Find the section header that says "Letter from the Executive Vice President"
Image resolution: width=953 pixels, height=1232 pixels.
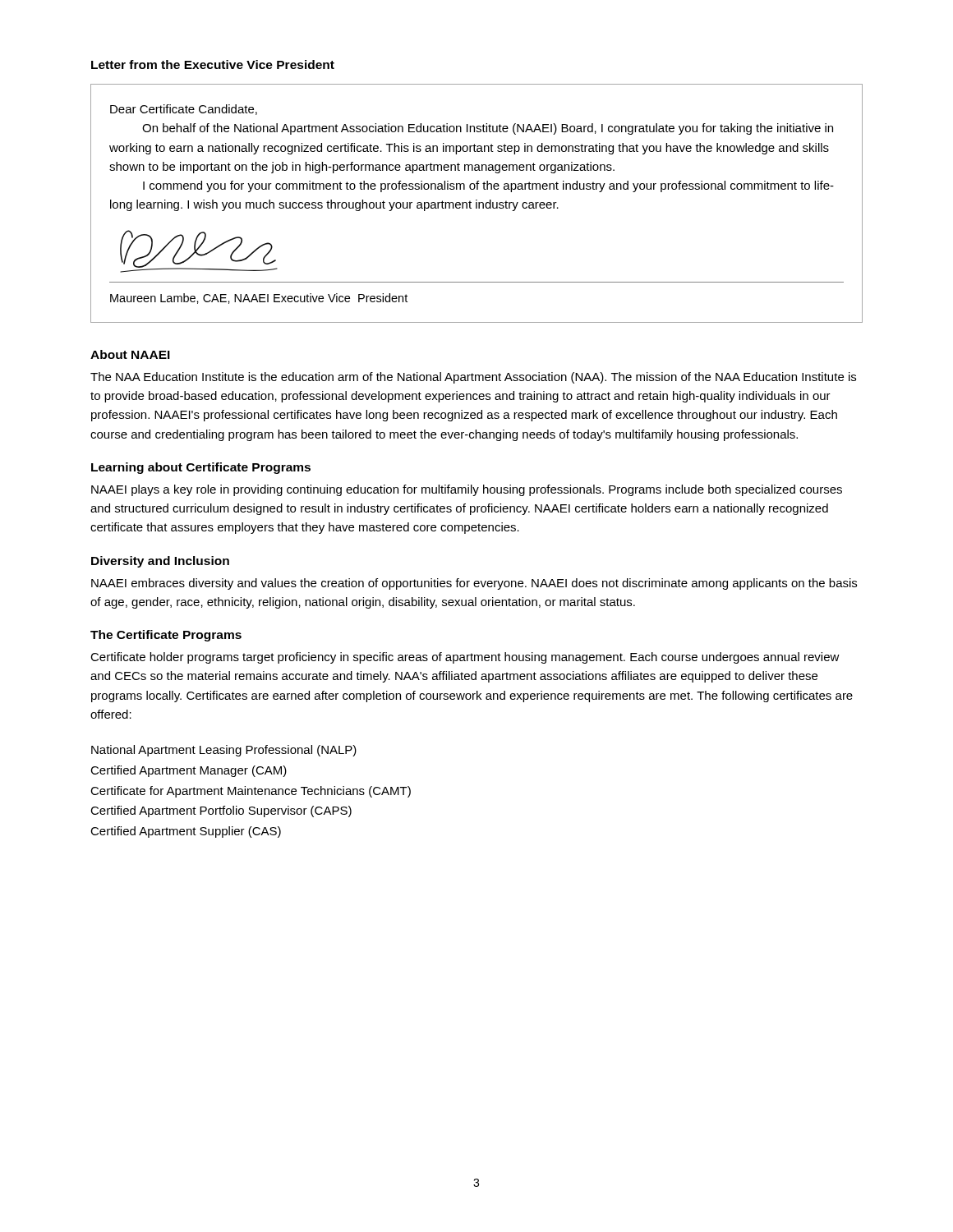[212, 64]
